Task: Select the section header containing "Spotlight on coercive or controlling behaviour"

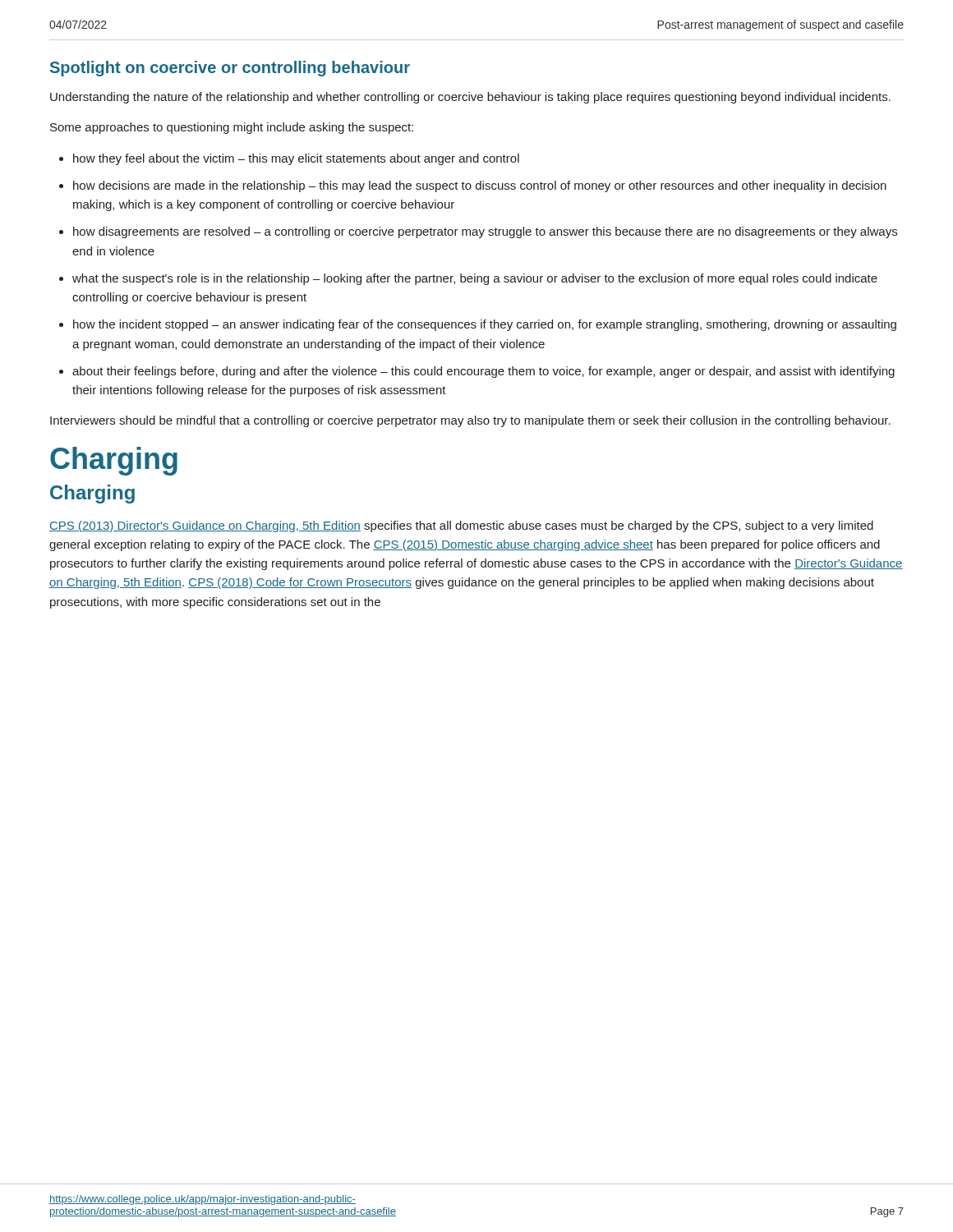Action: point(230,69)
